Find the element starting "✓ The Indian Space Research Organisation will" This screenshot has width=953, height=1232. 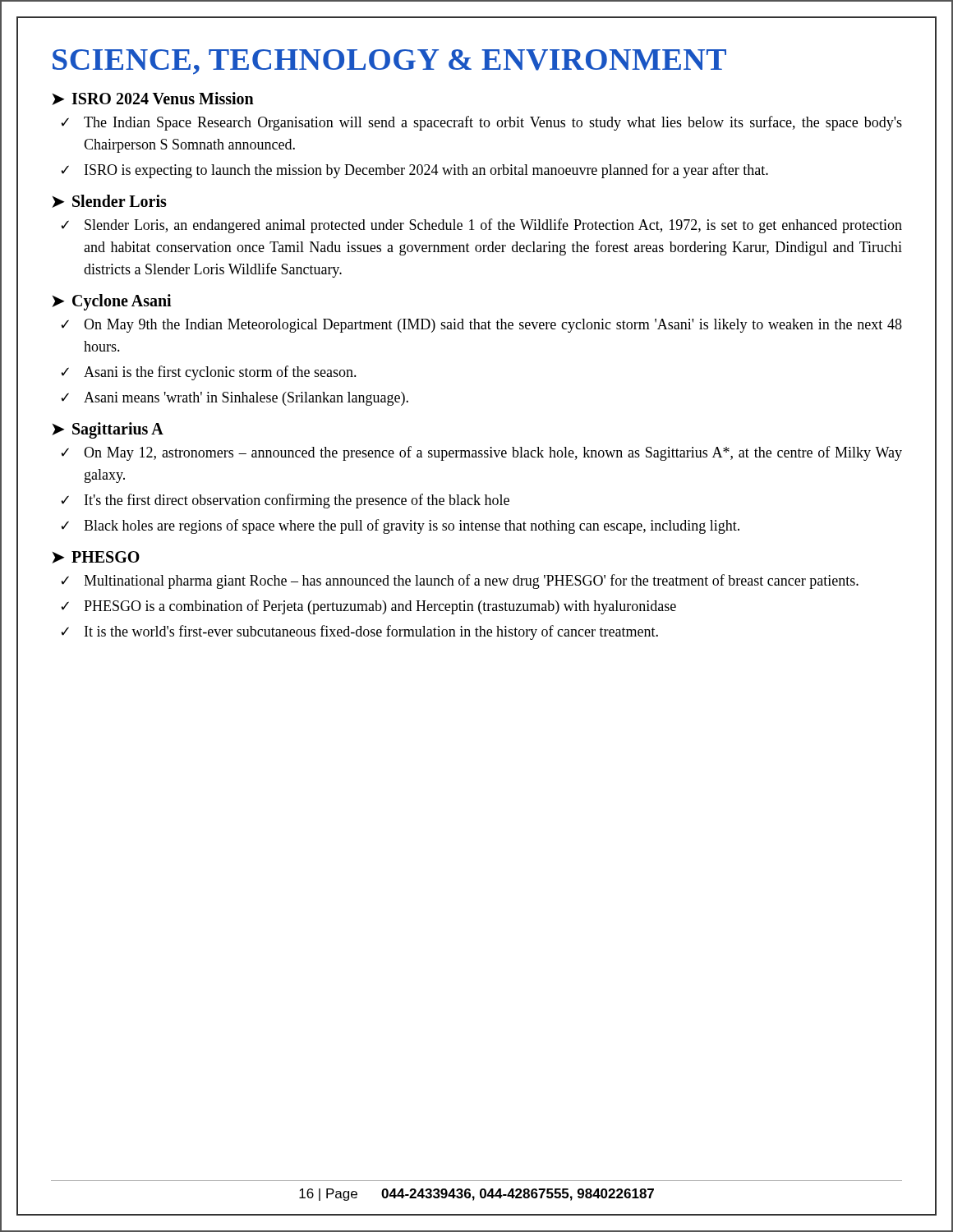coord(481,134)
